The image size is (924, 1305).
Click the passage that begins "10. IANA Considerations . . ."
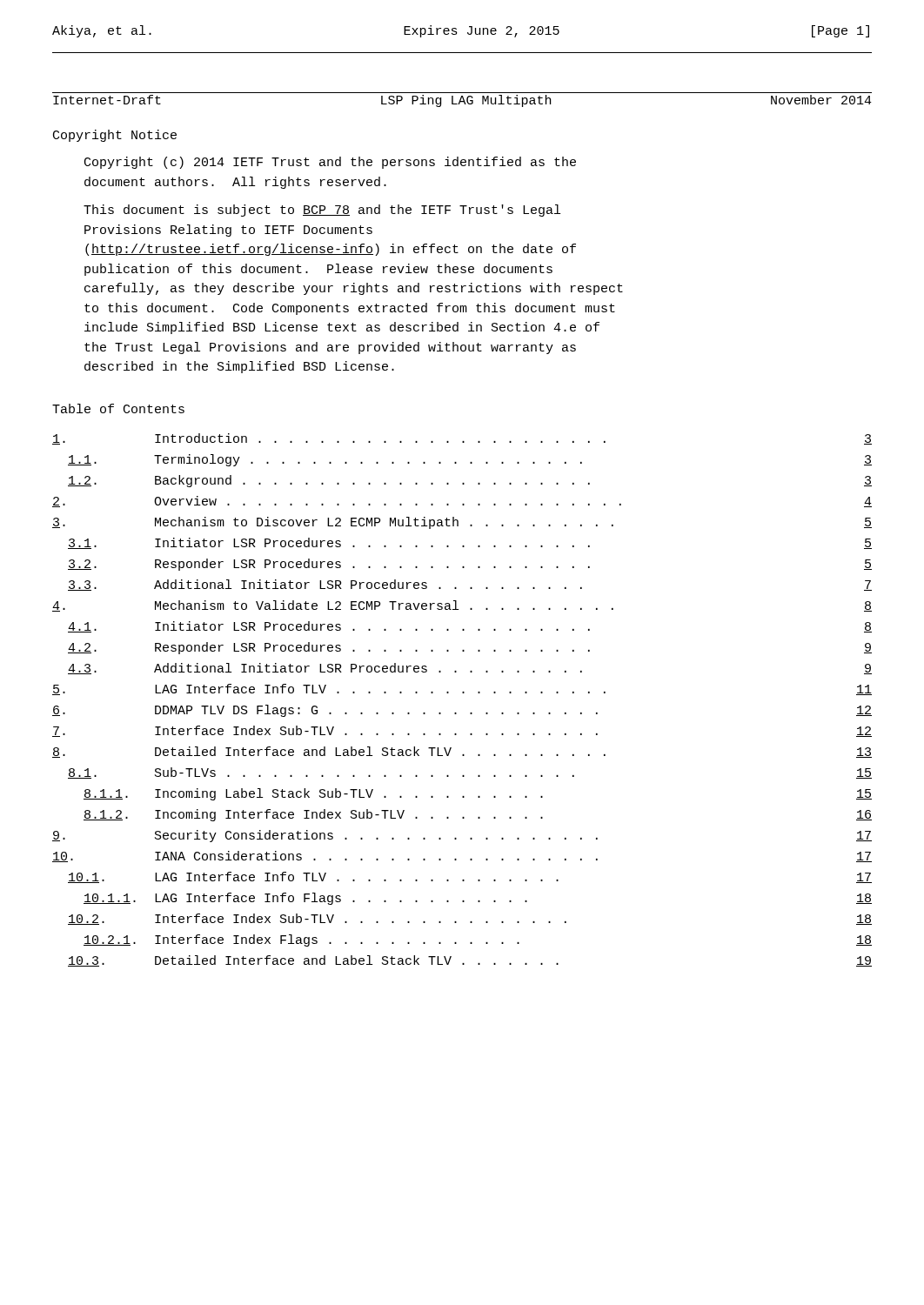462,857
